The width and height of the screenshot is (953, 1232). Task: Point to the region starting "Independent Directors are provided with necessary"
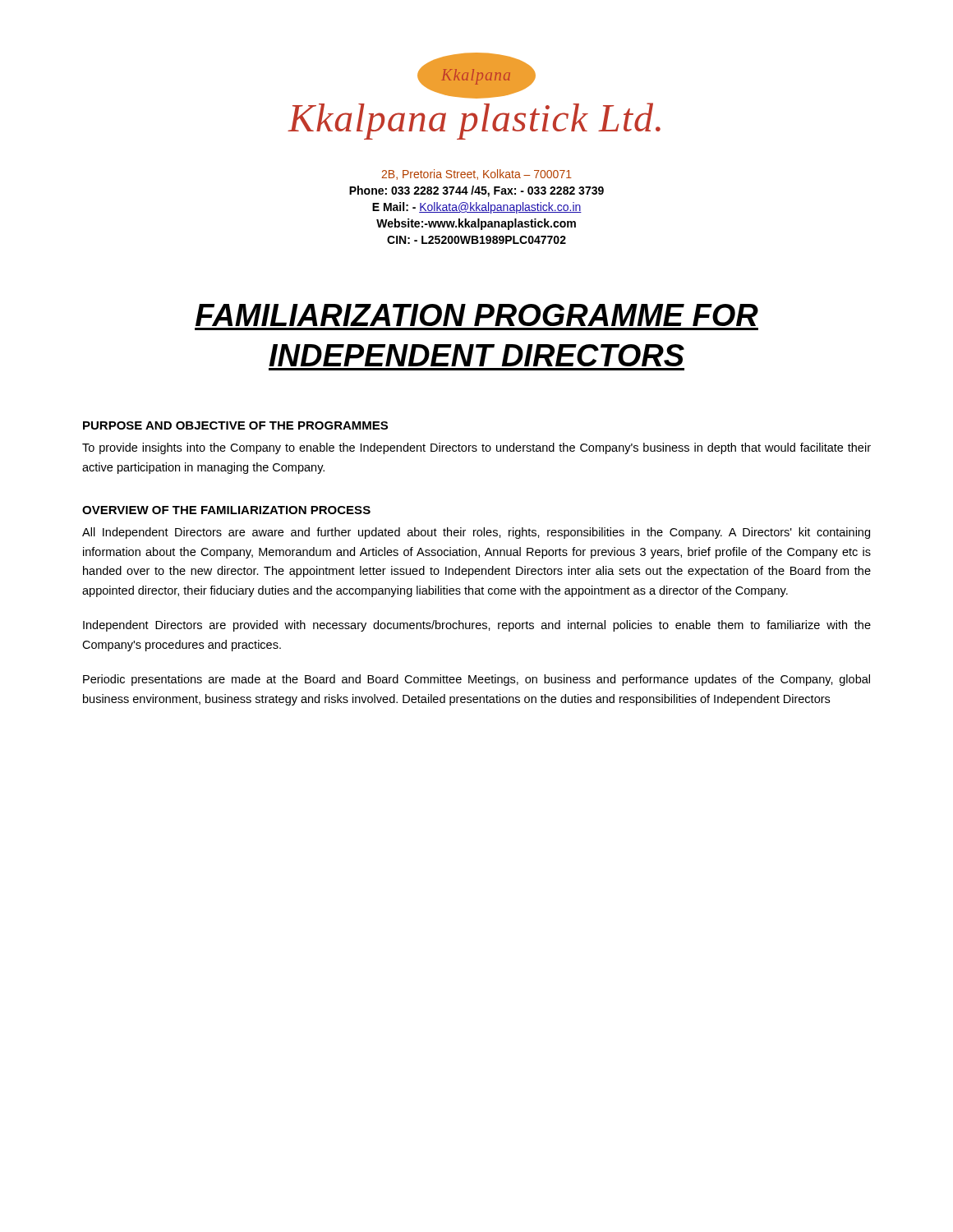[x=476, y=635]
